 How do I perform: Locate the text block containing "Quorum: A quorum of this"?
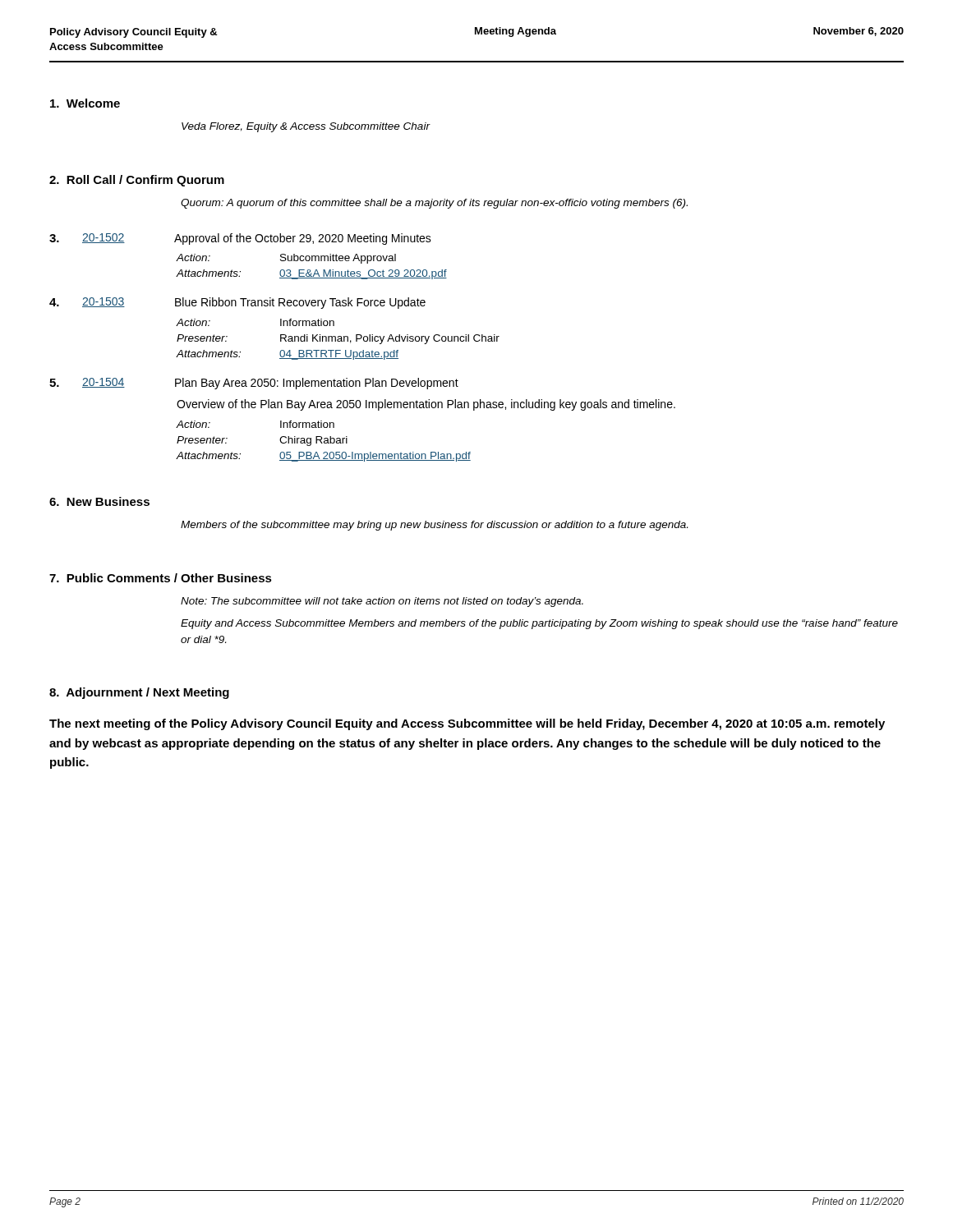[x=435, y=202]
